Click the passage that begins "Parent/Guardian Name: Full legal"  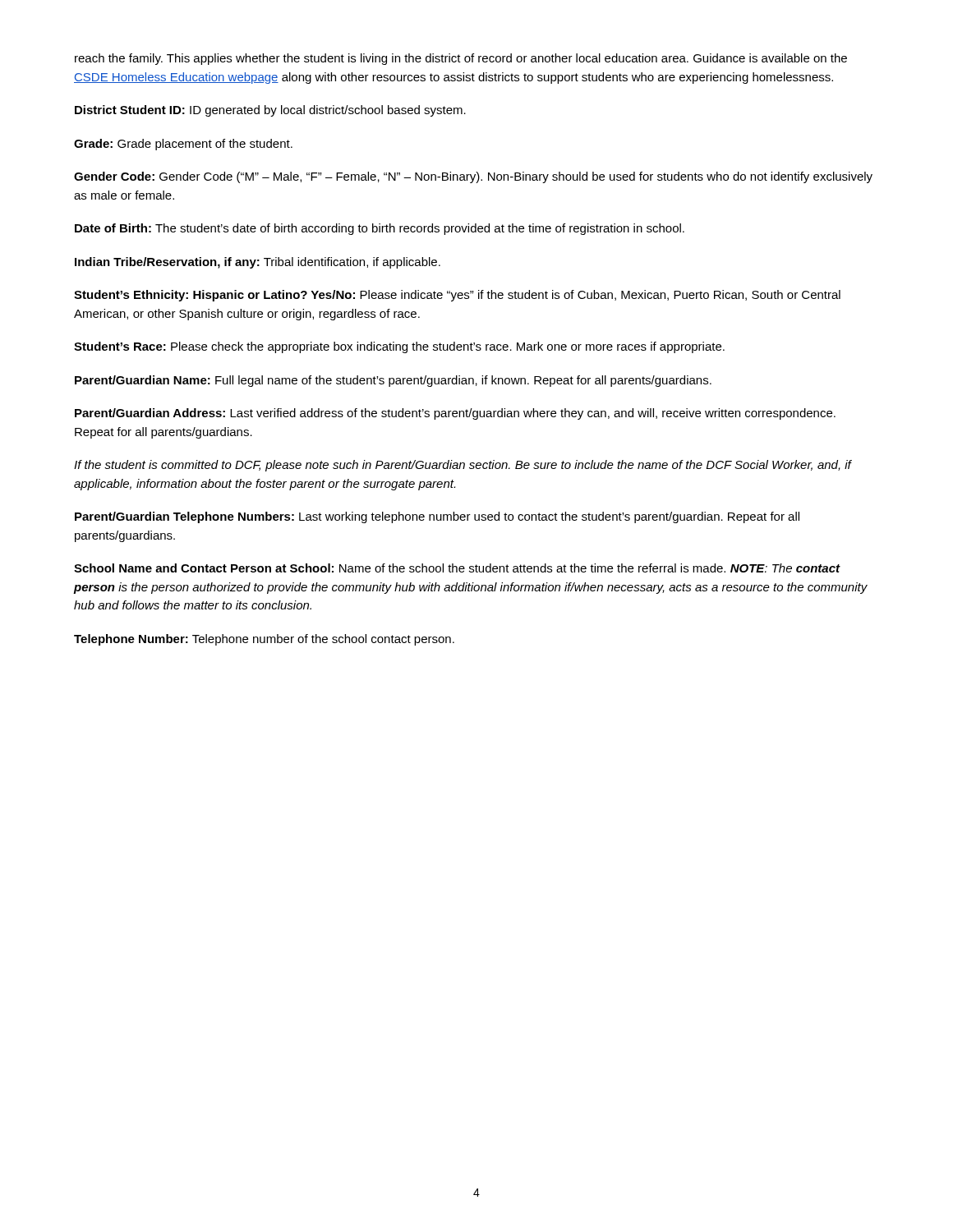click(393, 379)
